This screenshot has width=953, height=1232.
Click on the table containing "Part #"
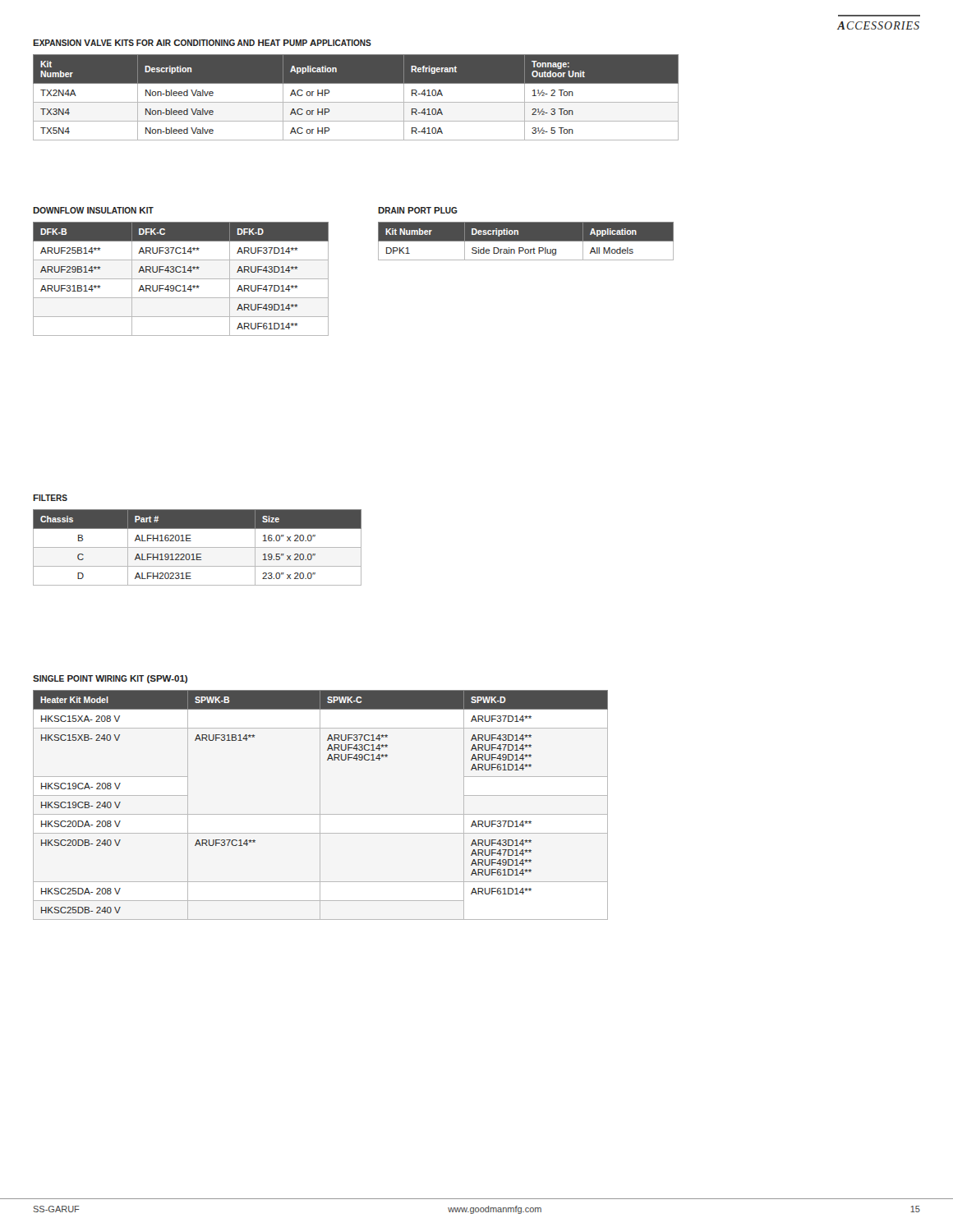(x=197, y=547)
